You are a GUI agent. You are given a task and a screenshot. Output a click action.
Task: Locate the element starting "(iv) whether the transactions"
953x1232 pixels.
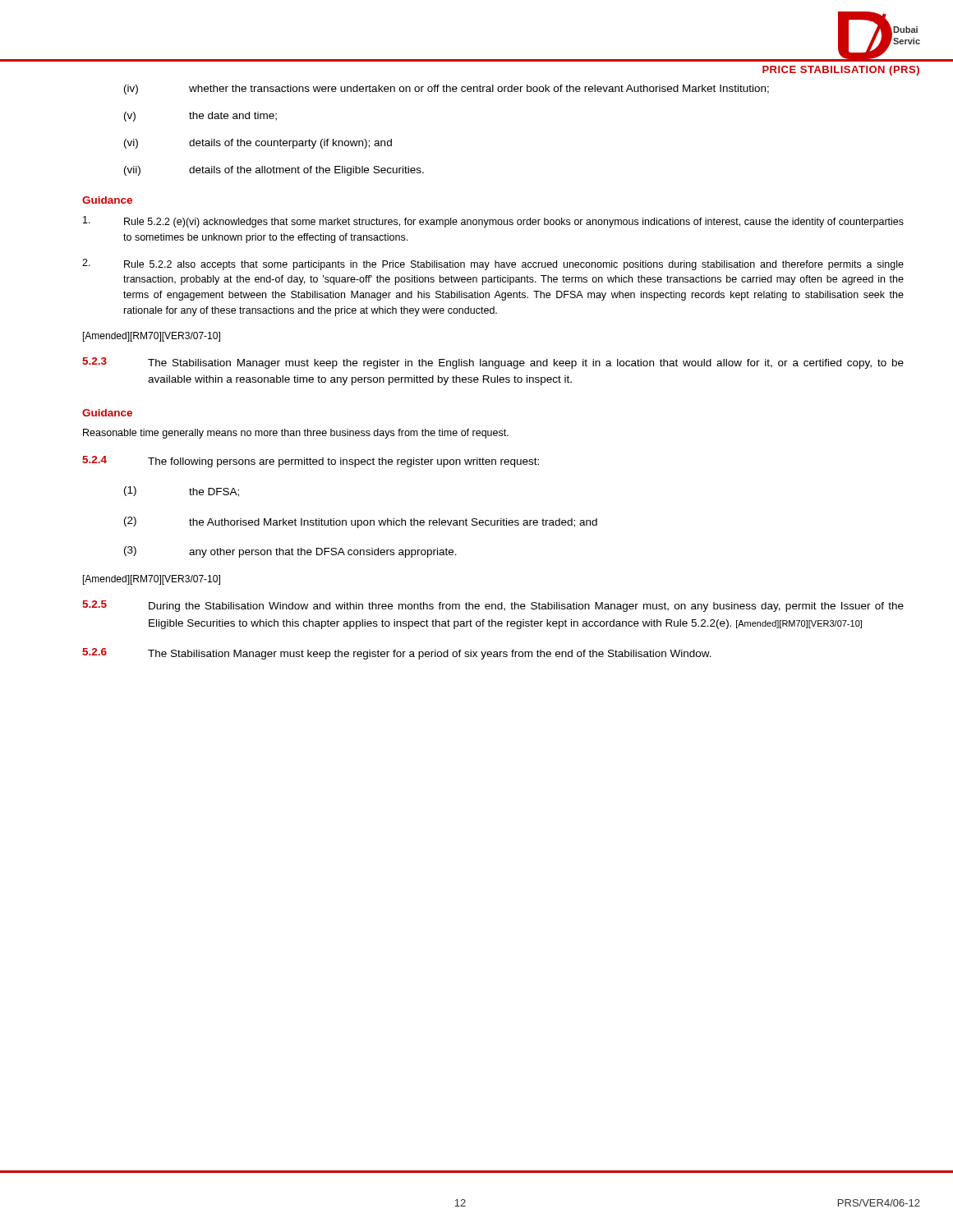click(493, 88)
